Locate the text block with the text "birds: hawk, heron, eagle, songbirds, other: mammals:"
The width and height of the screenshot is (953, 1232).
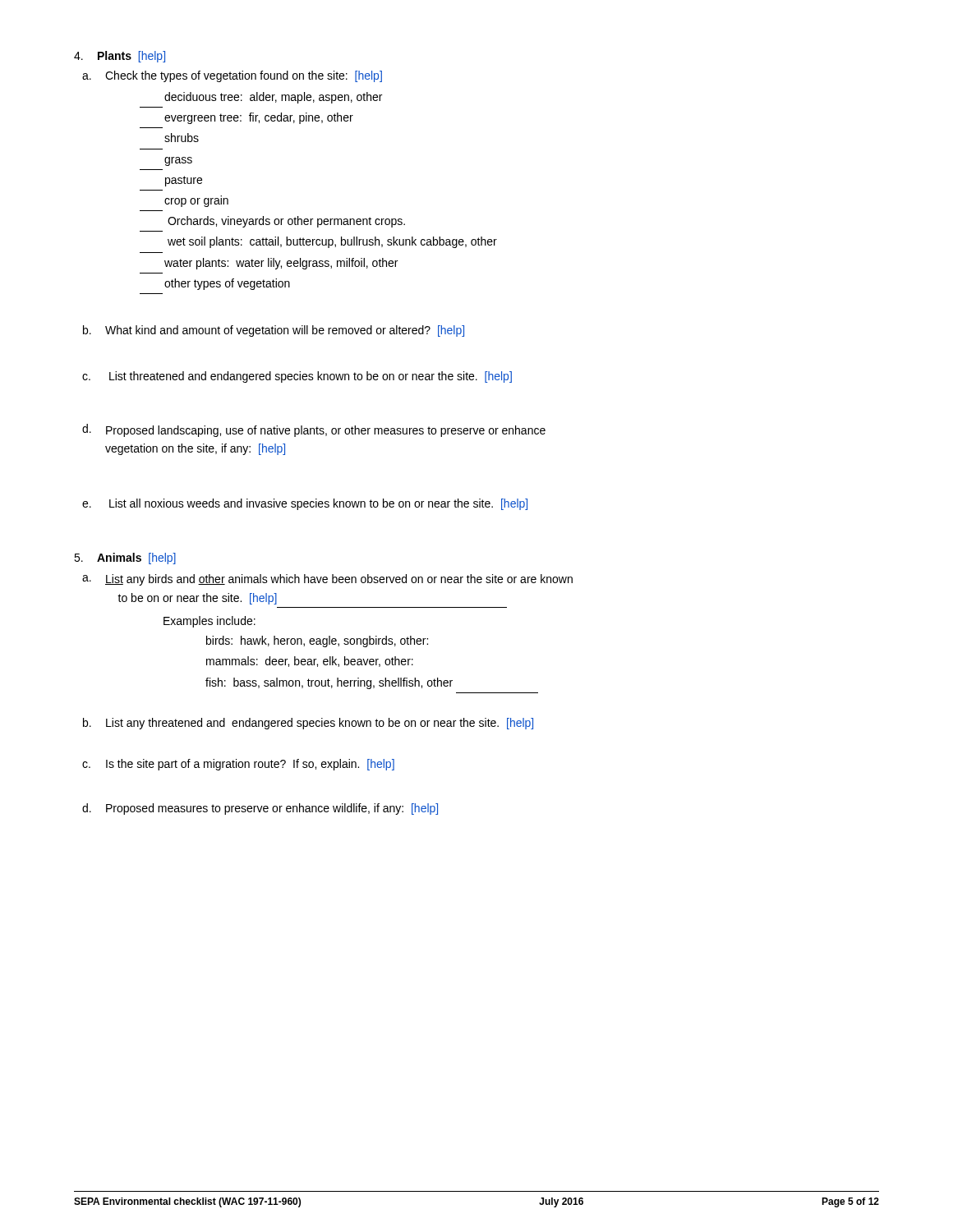372,664
